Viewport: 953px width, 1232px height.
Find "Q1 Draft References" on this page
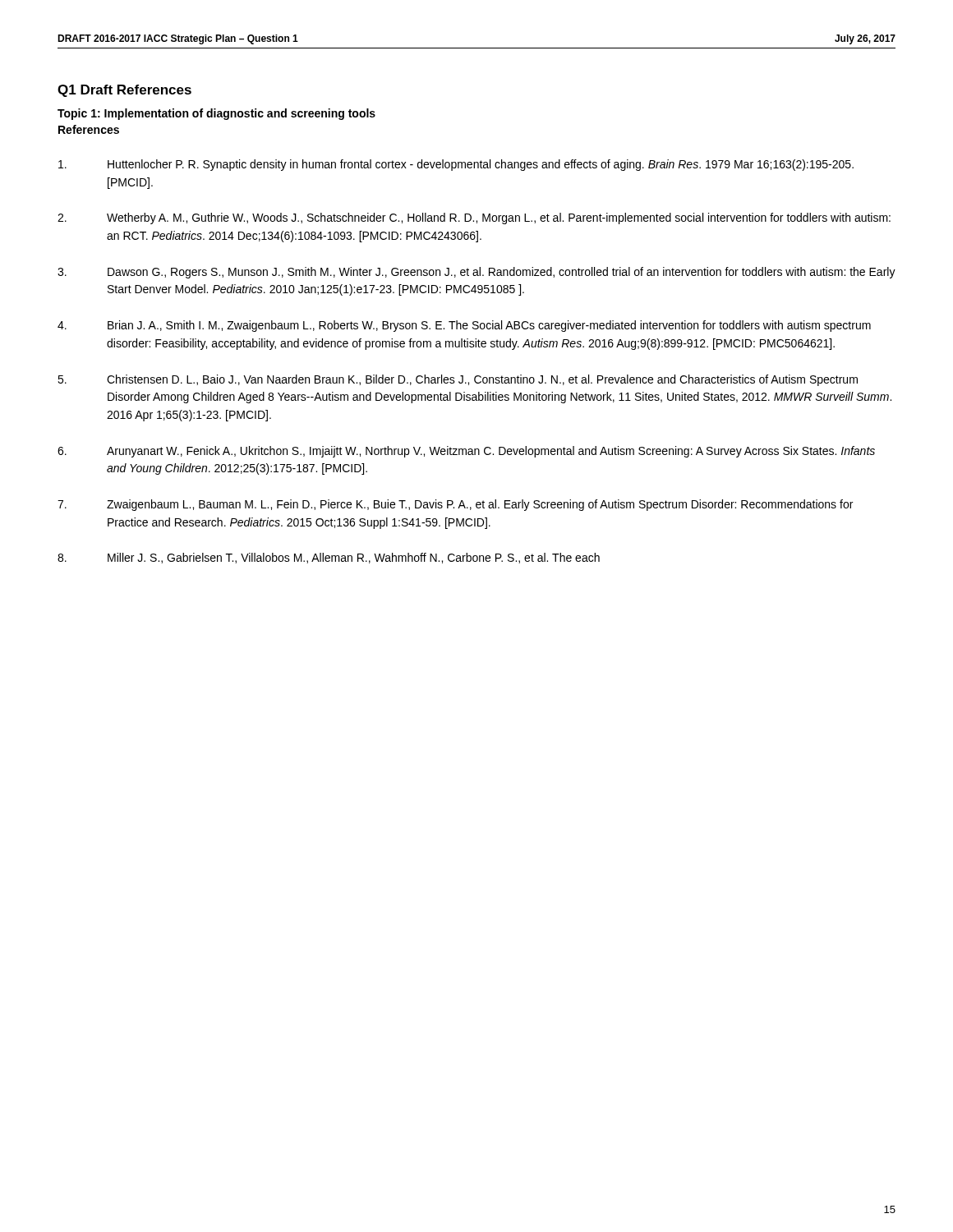coord(125,90)
